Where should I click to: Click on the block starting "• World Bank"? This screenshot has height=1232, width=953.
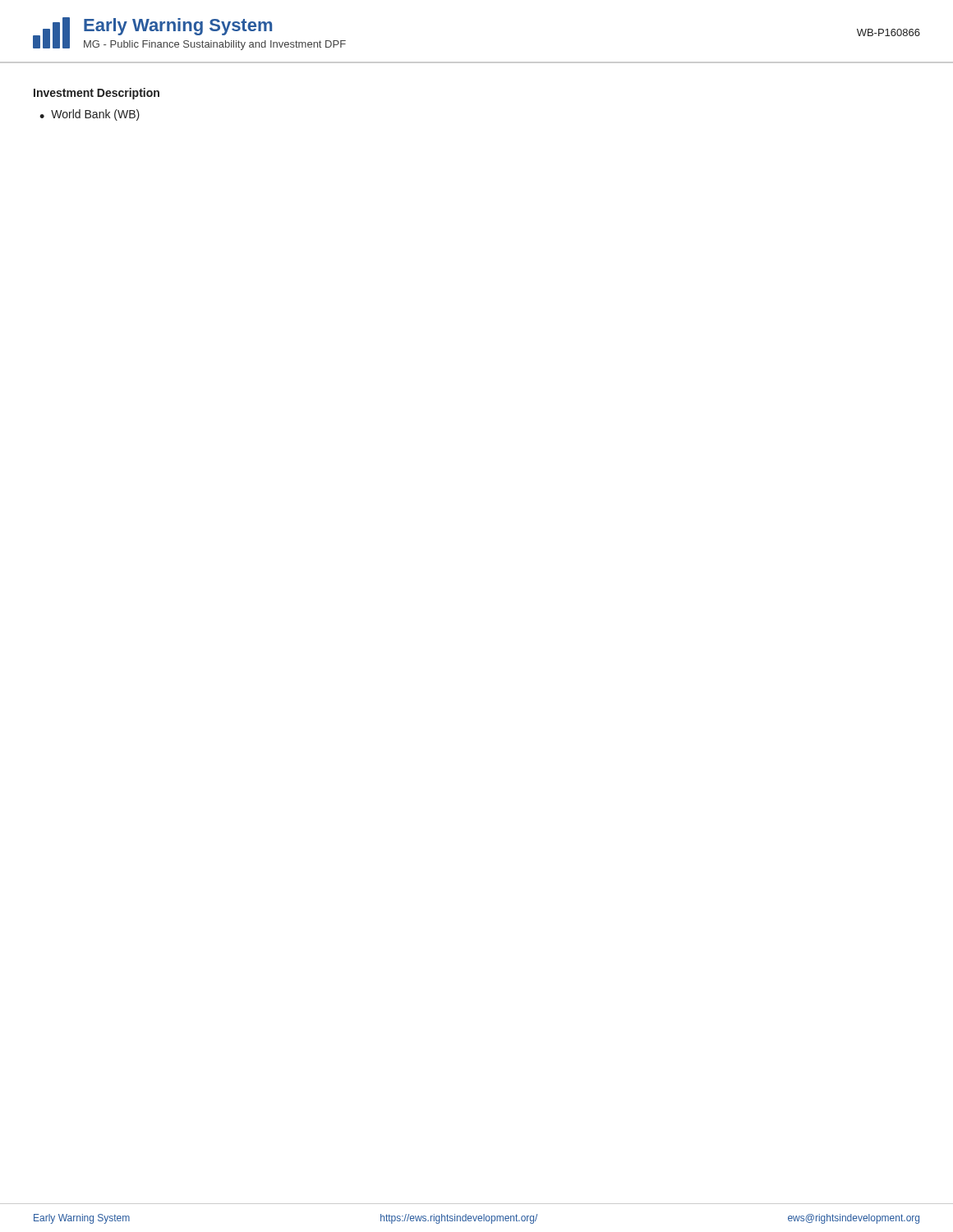tap(90, 116)
